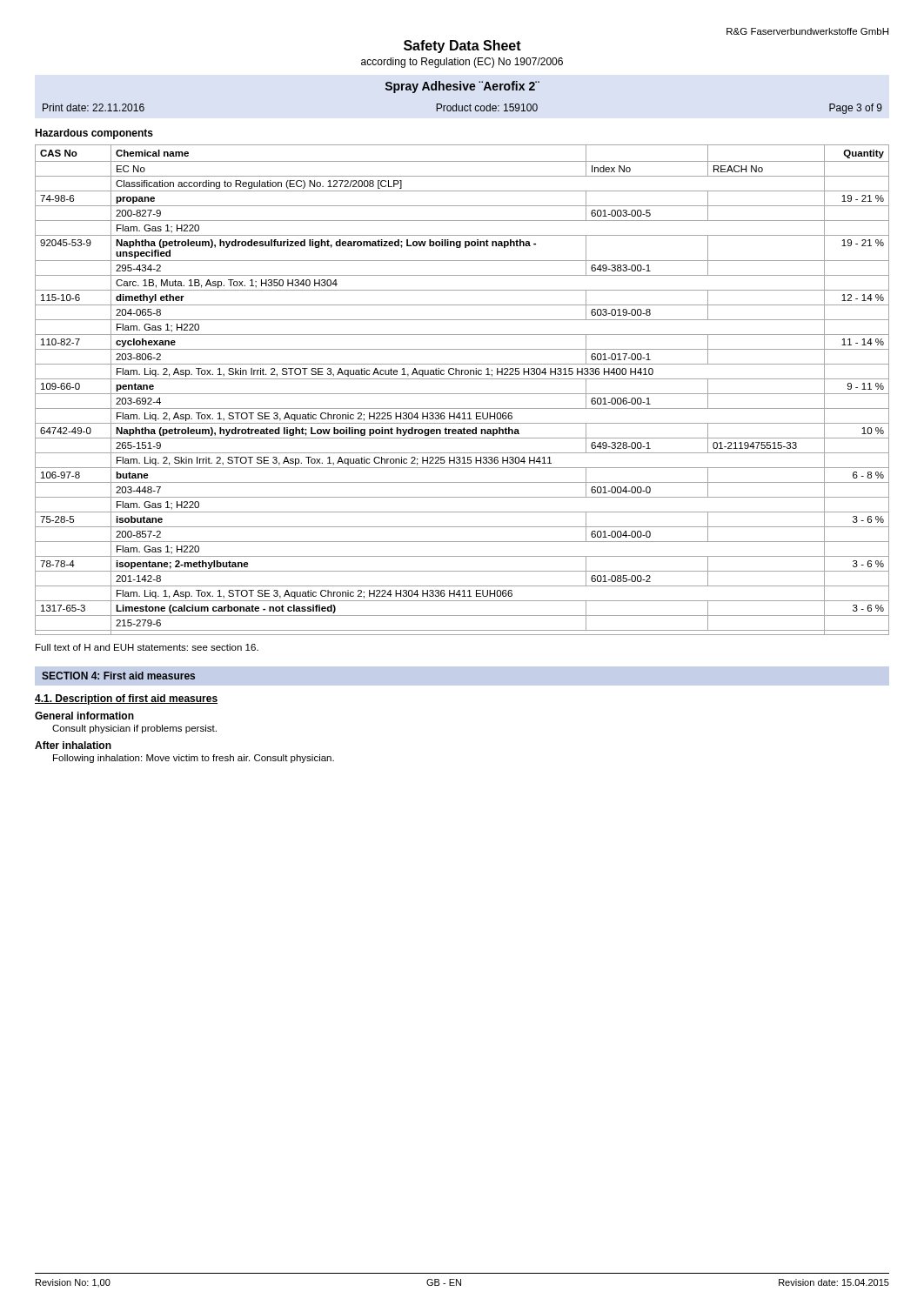Locate the section header containing "Hazardous components"

(94, 133)
